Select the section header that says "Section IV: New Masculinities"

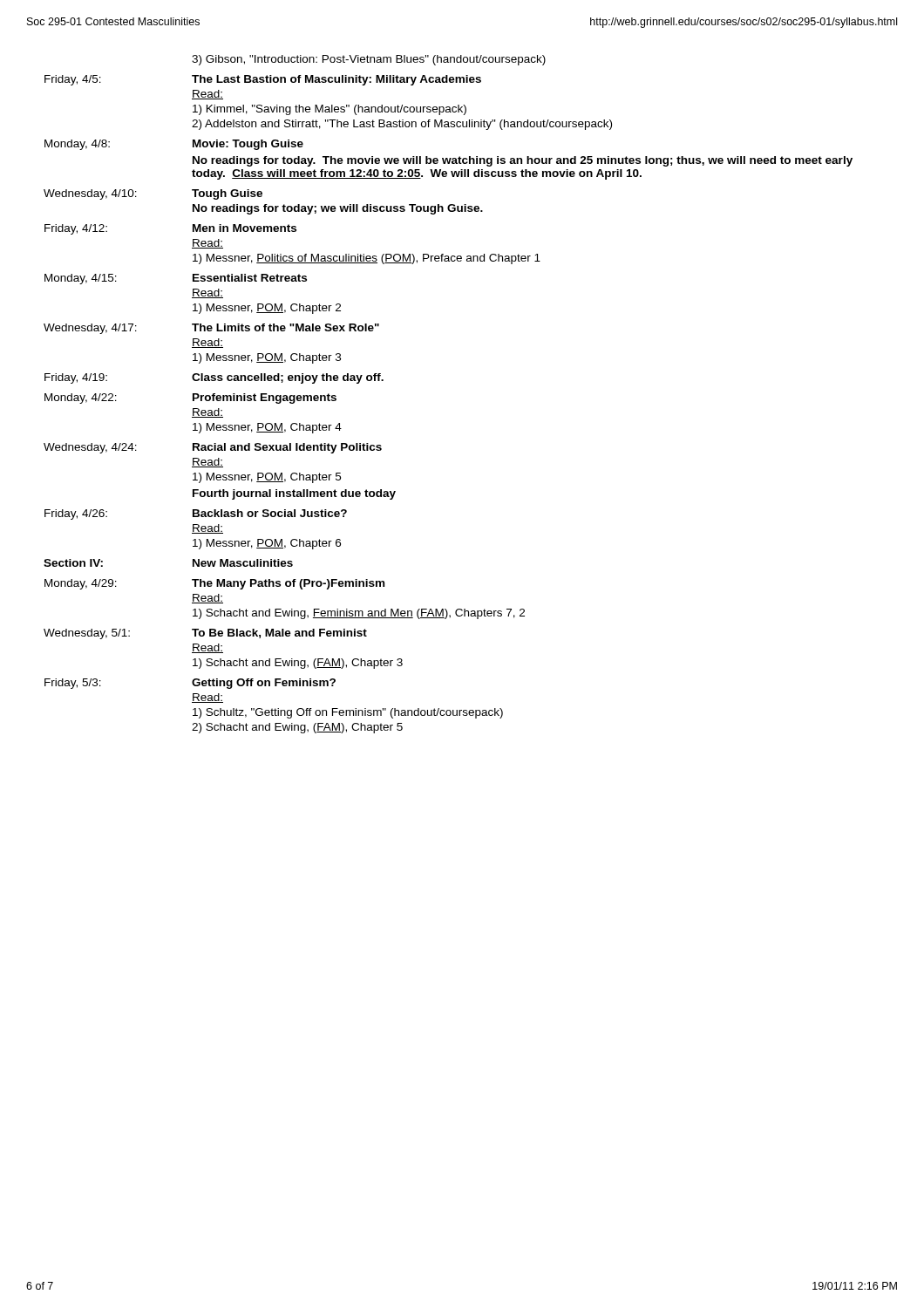coord(69,563)
